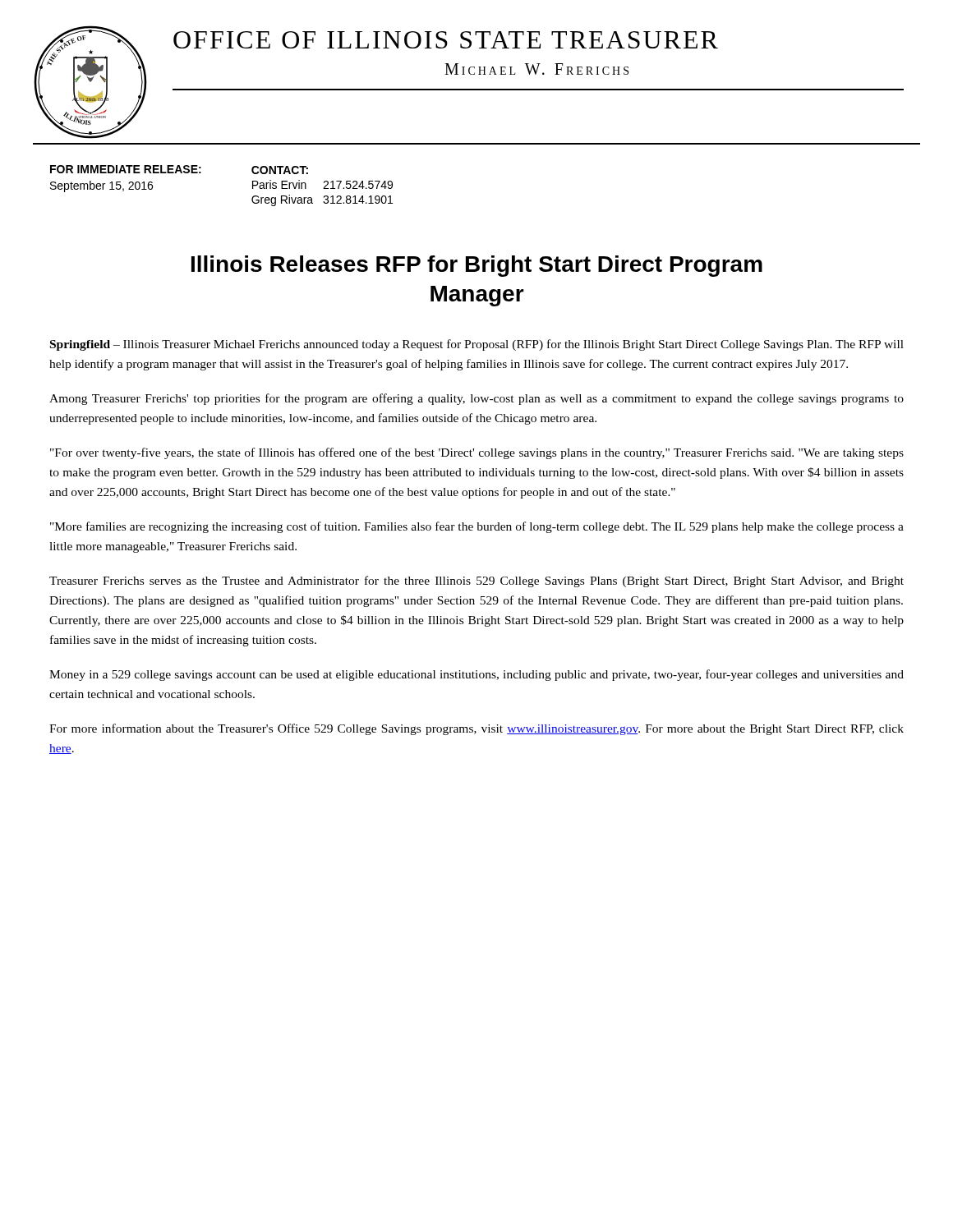Select the element starting "For more information about the Treasurer's"

tap(476, 738)
